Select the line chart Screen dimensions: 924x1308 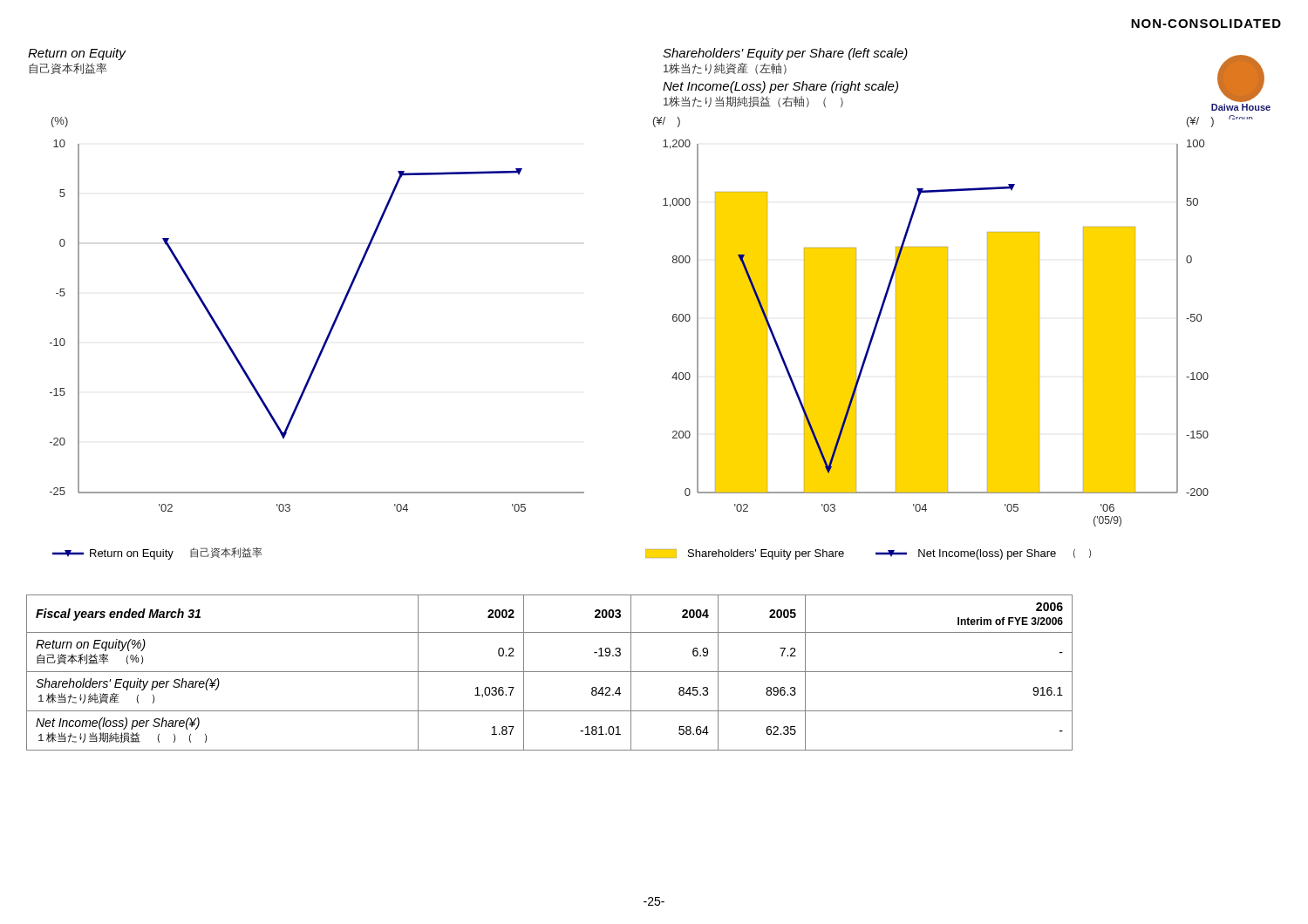[x=323, y=324]
